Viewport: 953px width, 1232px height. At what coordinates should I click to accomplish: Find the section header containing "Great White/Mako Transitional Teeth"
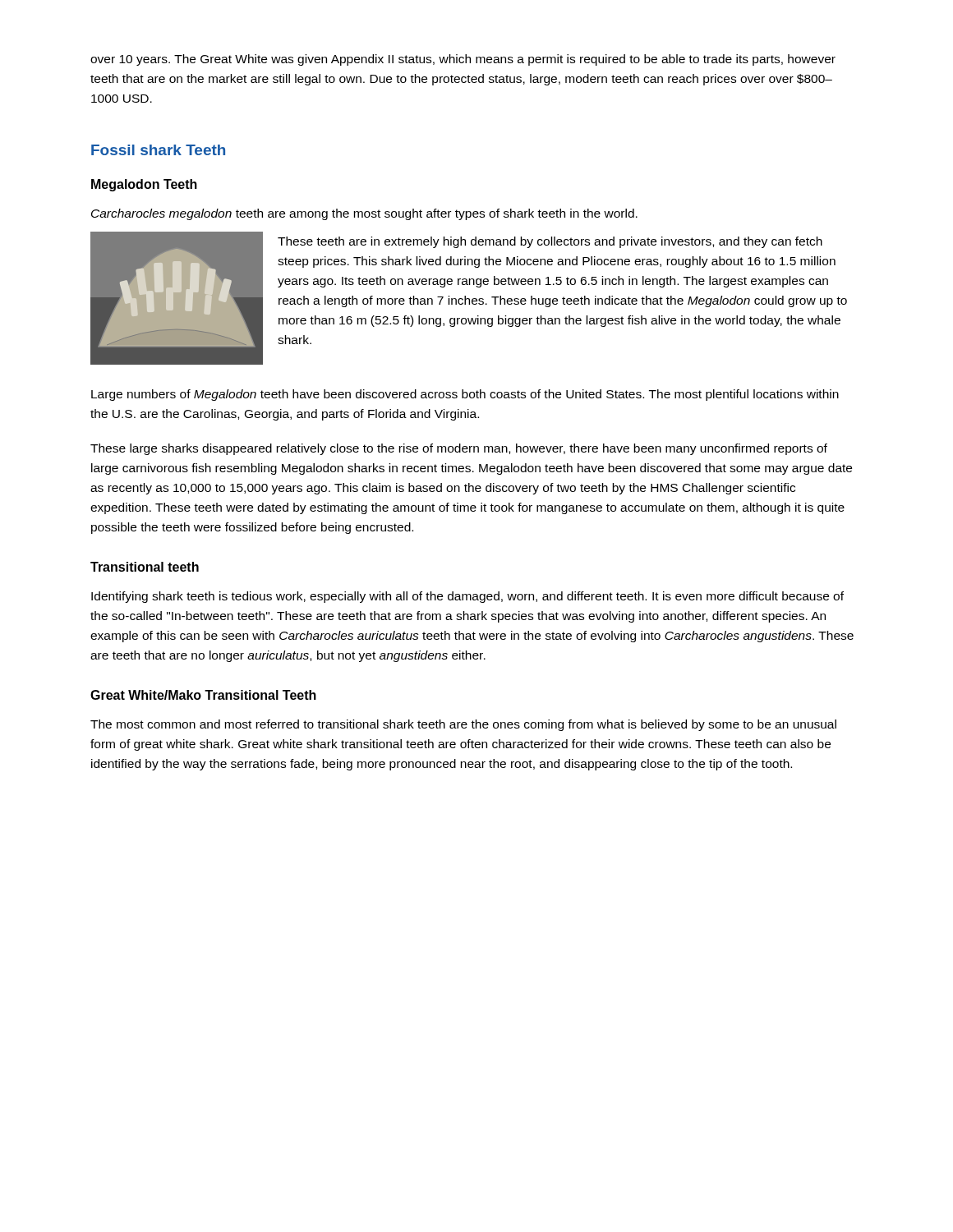203,695
